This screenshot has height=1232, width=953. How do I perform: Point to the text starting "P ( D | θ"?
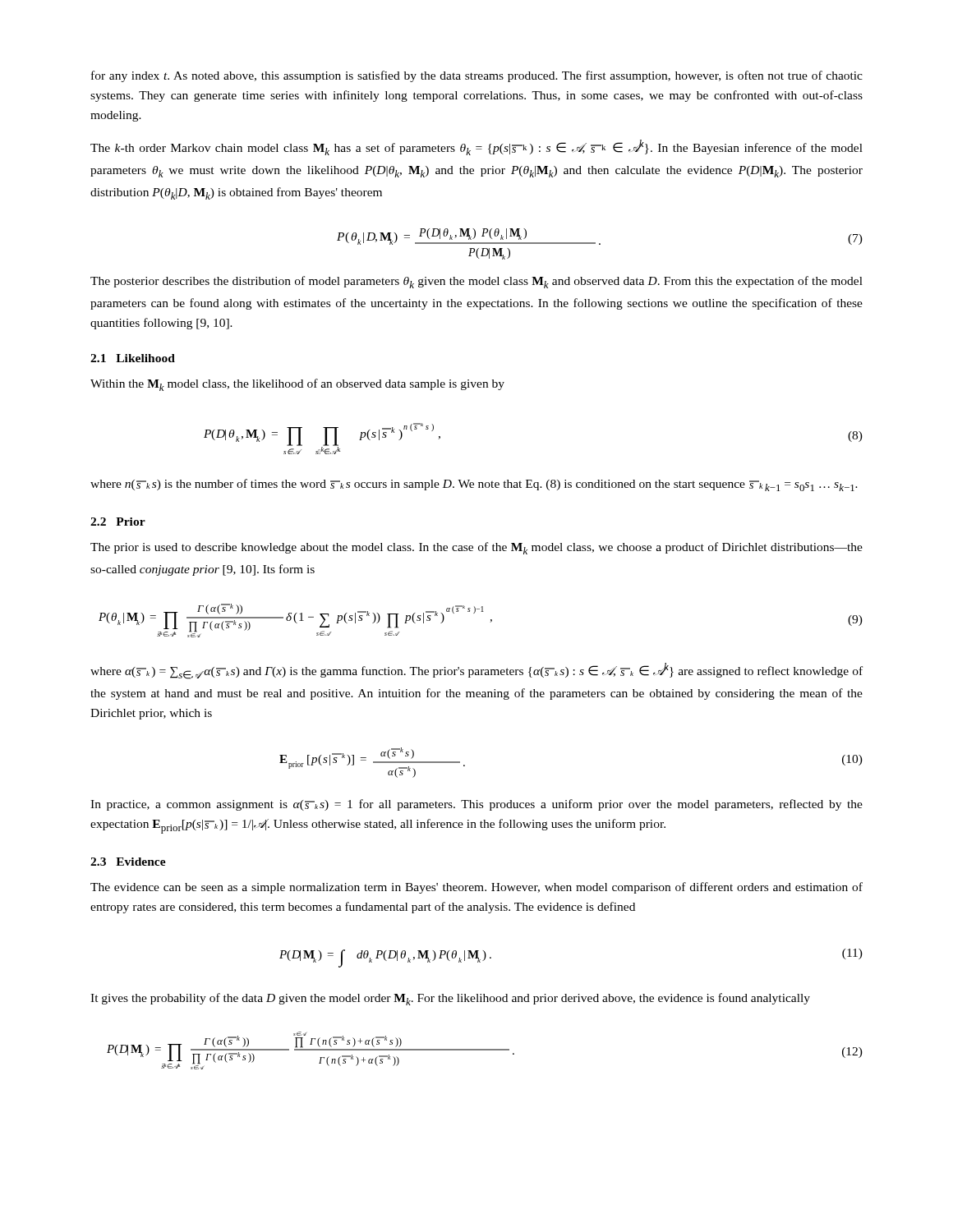click(327, 438)
